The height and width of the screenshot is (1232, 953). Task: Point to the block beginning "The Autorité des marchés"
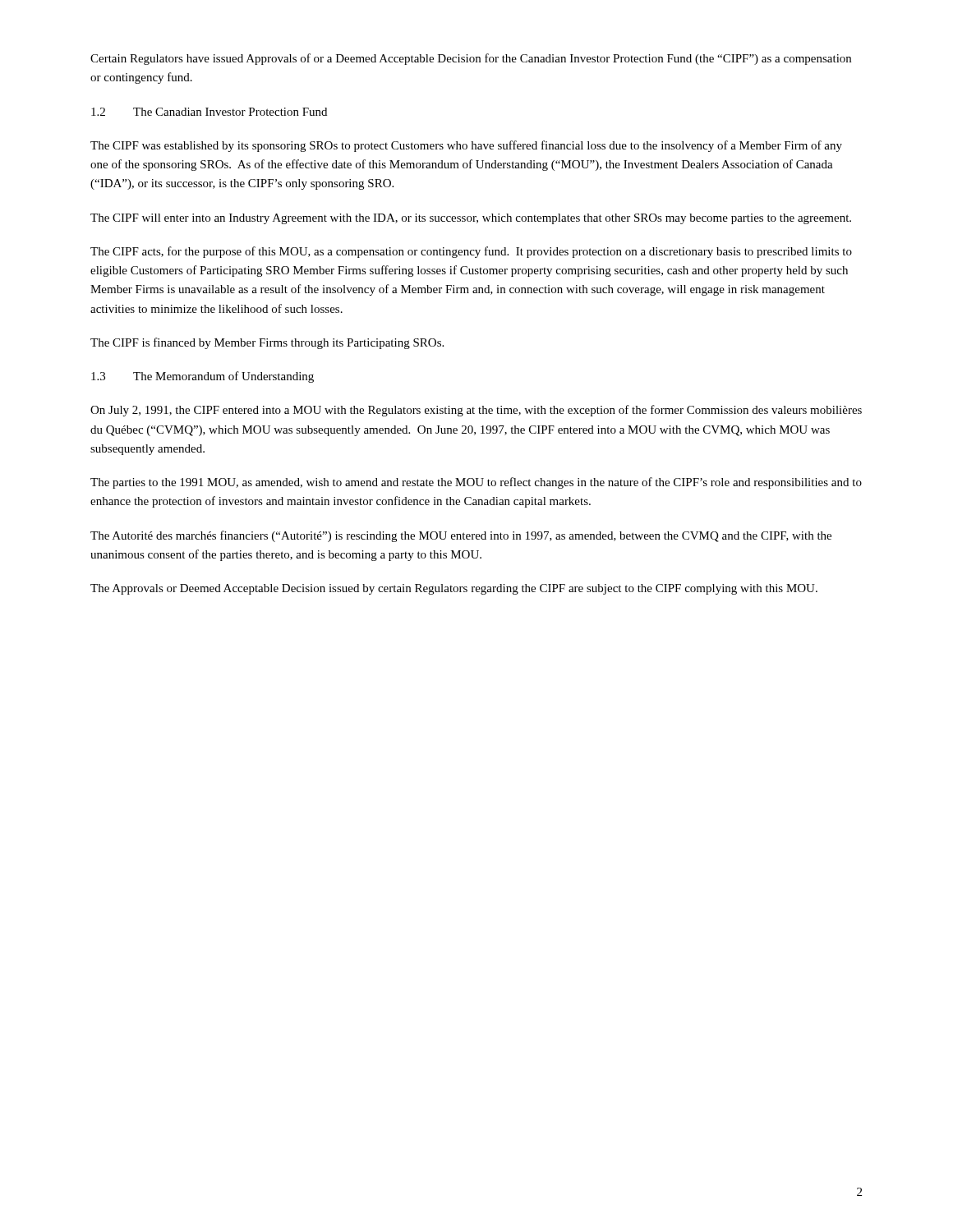(x=461, y=545)
